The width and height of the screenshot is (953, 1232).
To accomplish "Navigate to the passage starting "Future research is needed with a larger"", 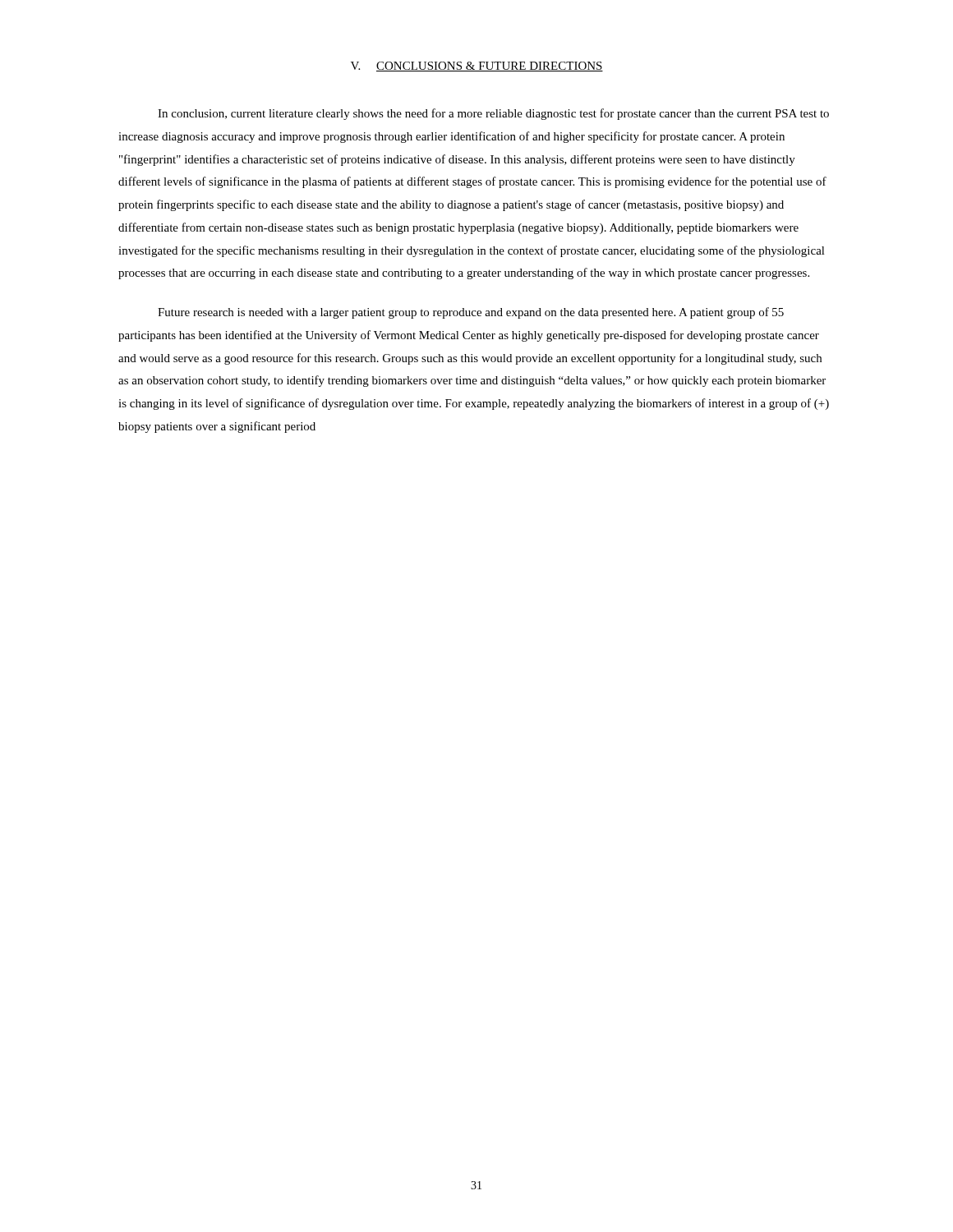I will click(x=474, y=369).
